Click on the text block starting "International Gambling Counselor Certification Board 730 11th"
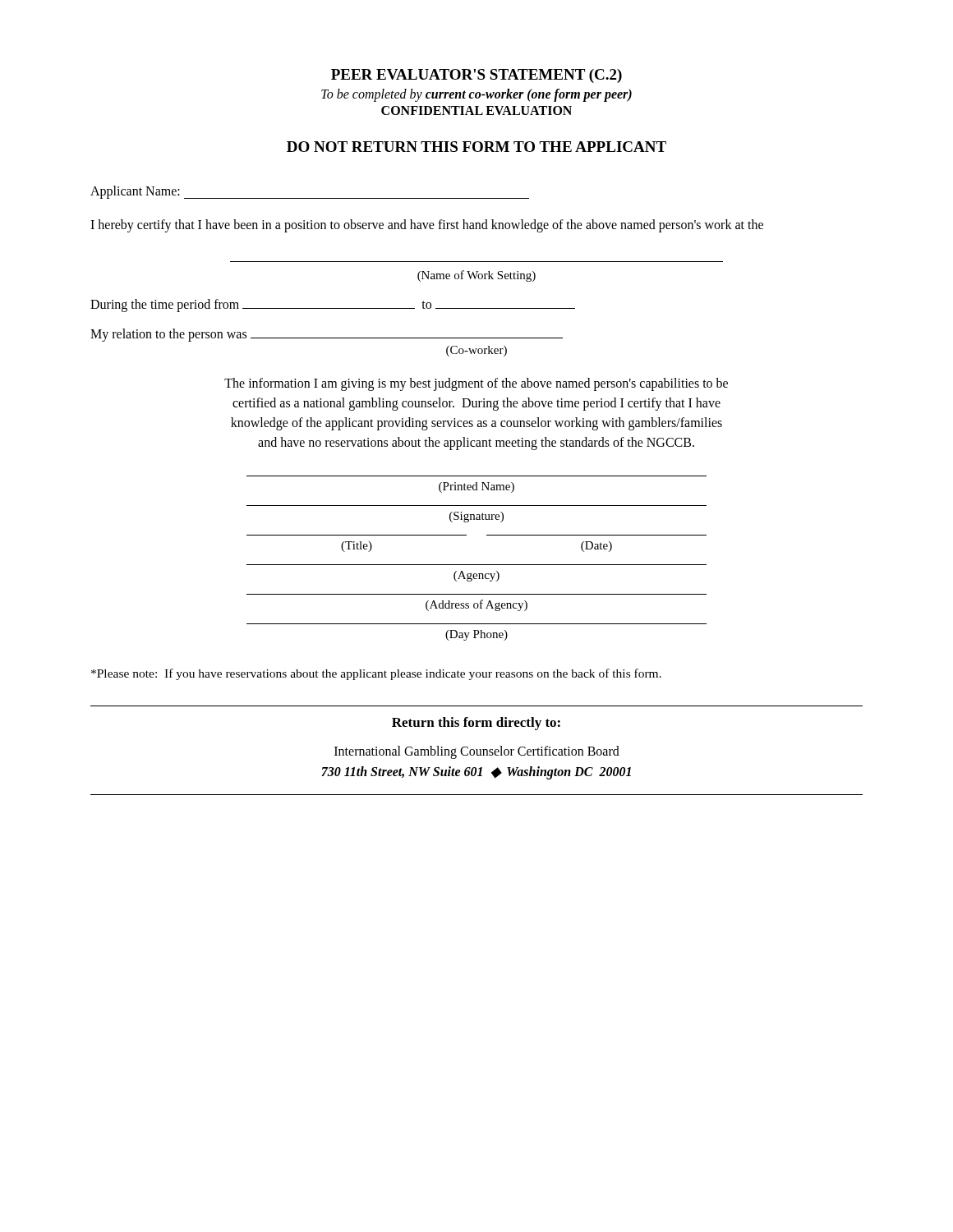953x1232 pixels. pyautogui.click(x=476, y=761)
